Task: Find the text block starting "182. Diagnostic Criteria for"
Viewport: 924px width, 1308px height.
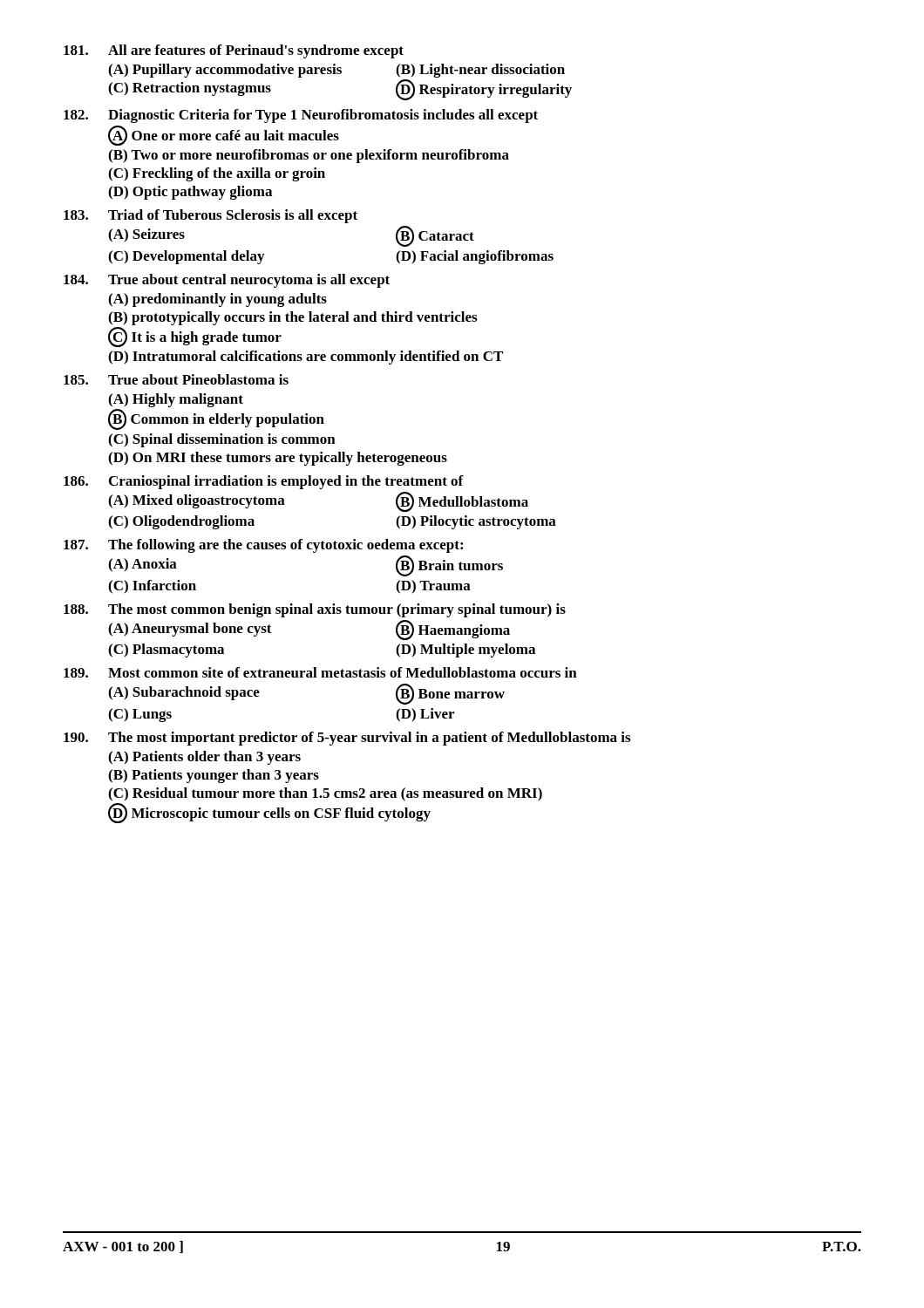Action: point(462,153)
